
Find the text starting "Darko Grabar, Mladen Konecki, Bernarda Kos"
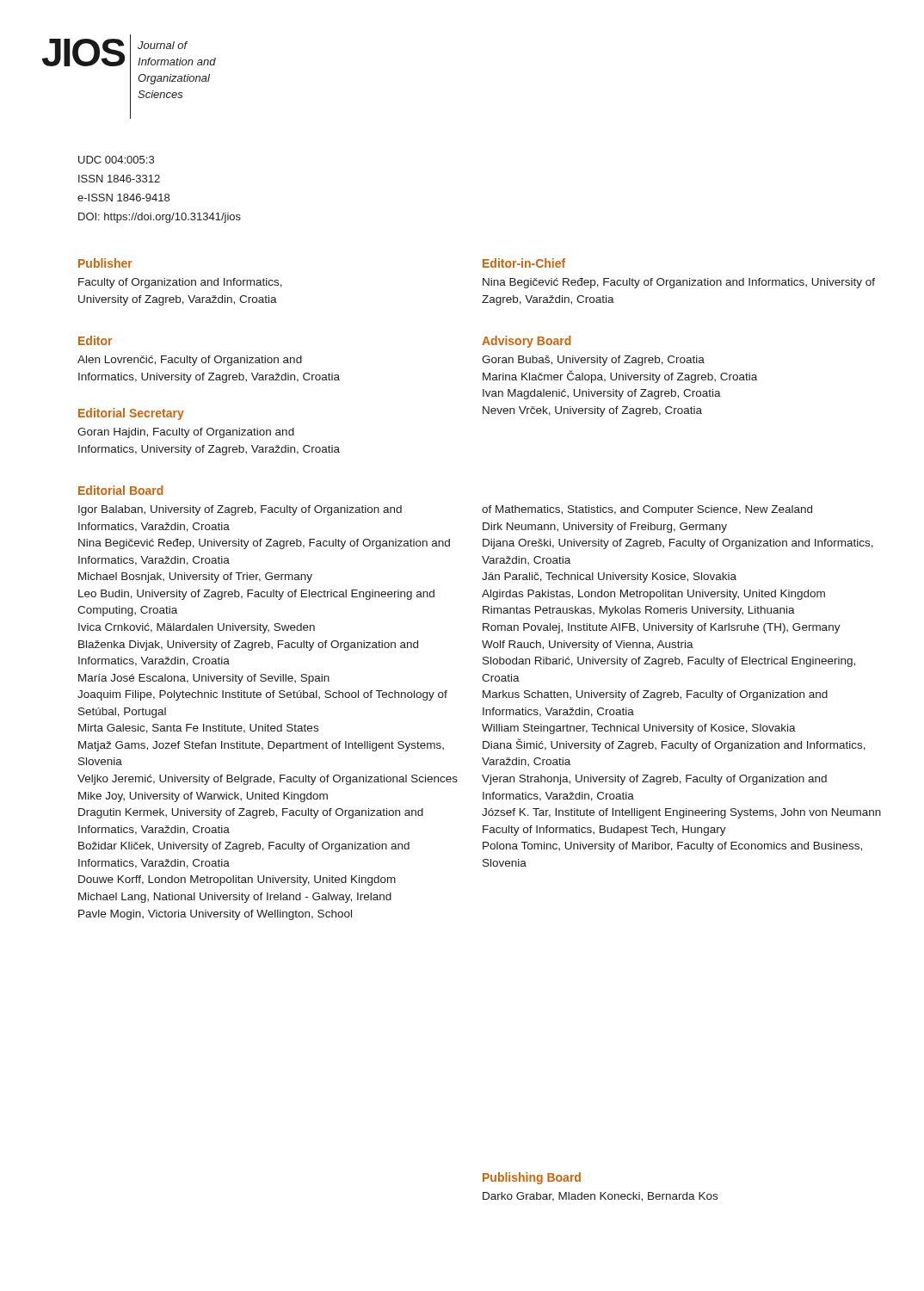click(600, 1196)
